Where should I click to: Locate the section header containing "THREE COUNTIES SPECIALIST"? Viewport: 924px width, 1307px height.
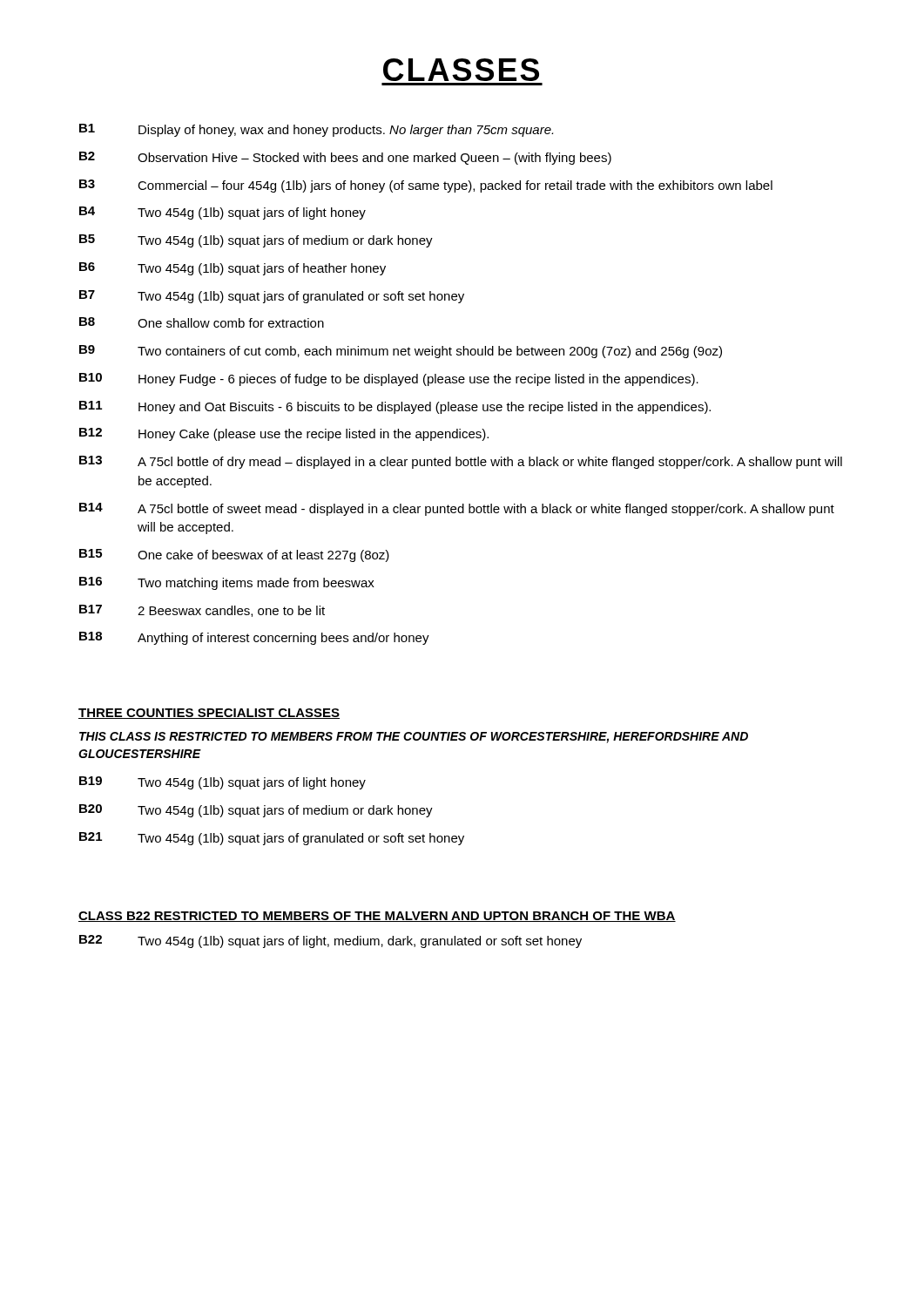209,712
